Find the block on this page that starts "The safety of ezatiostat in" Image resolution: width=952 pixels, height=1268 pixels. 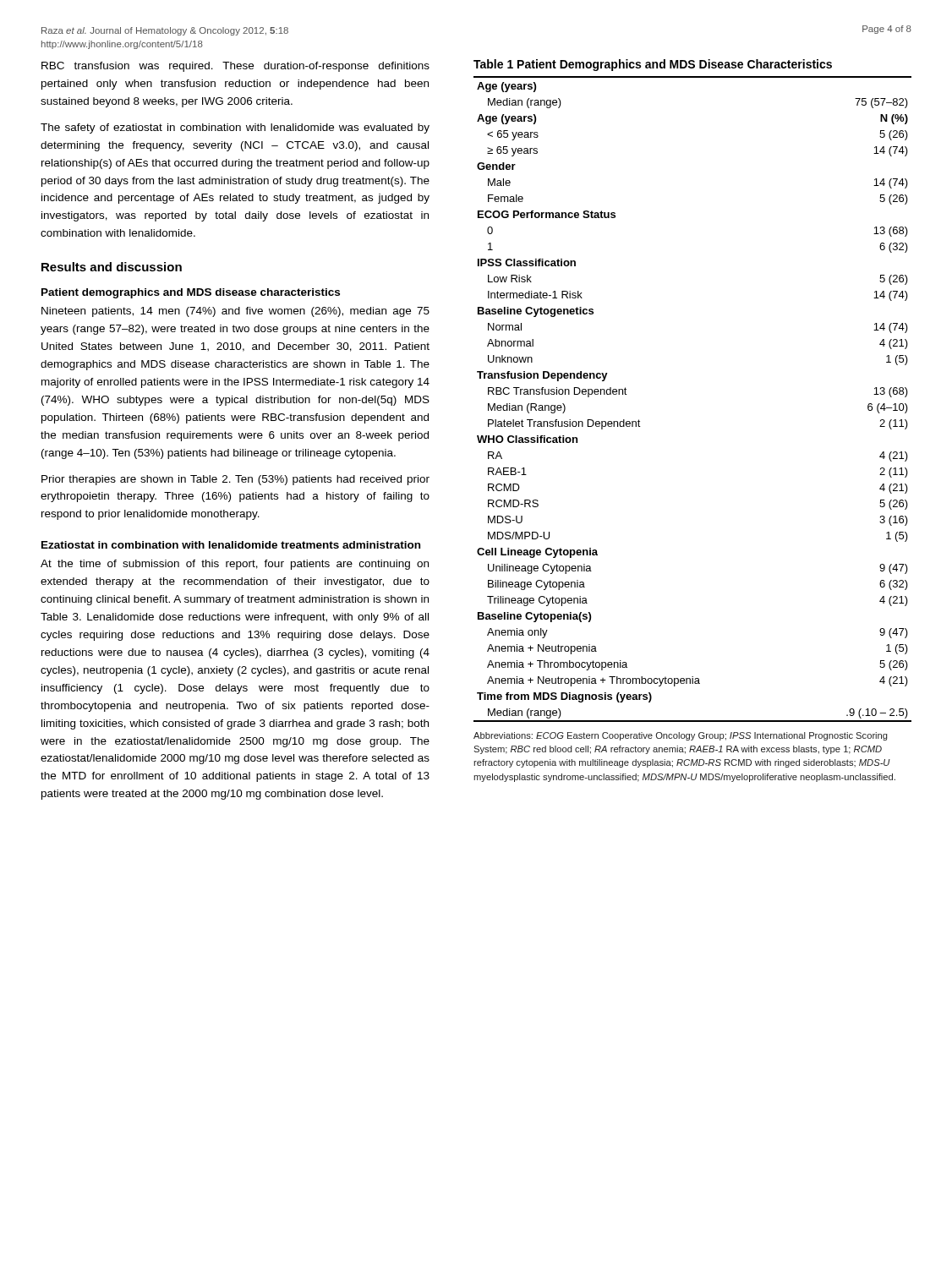point(235,180)
